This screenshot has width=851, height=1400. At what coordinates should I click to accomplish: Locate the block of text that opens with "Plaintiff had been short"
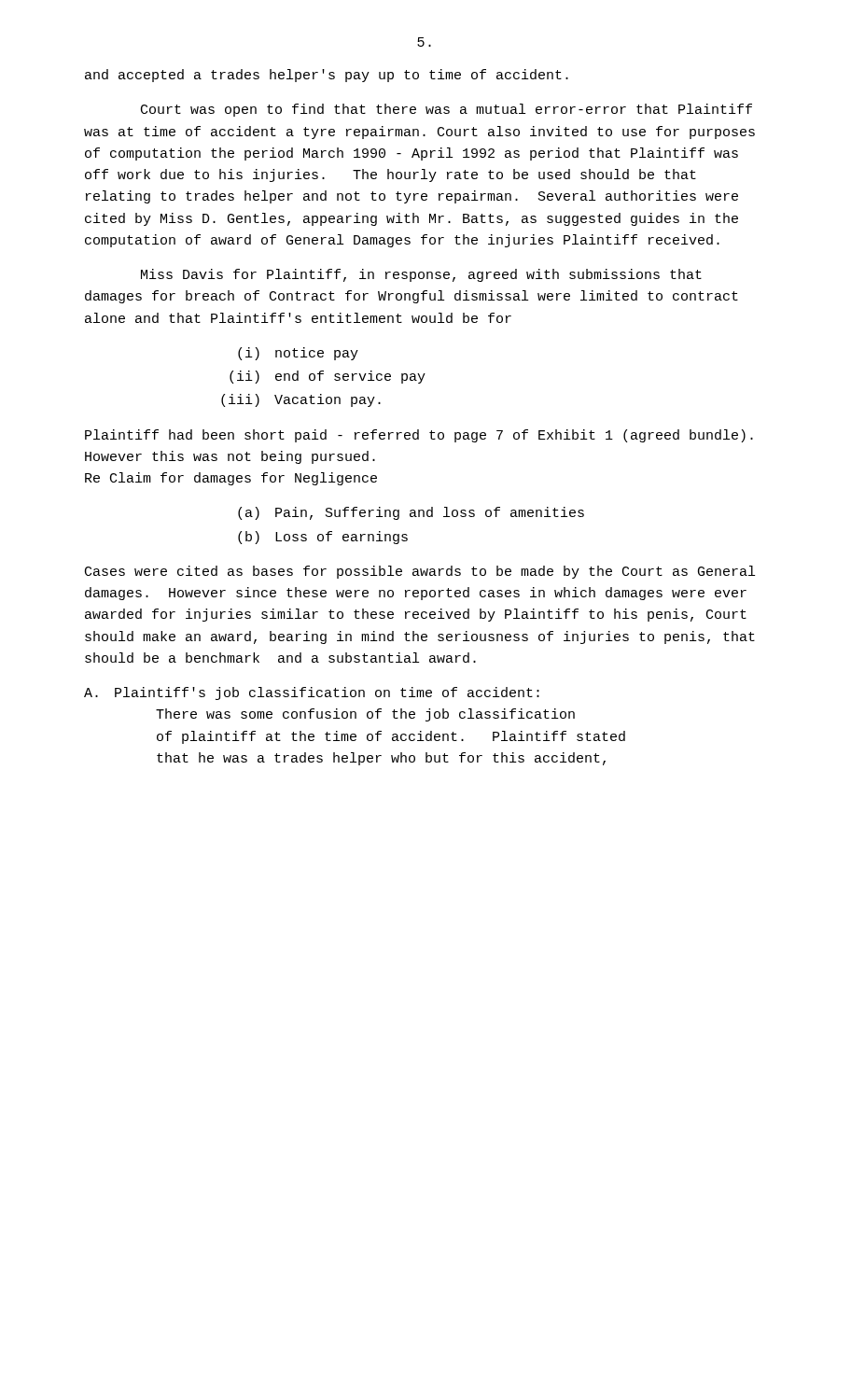click(x=419, y=436)
